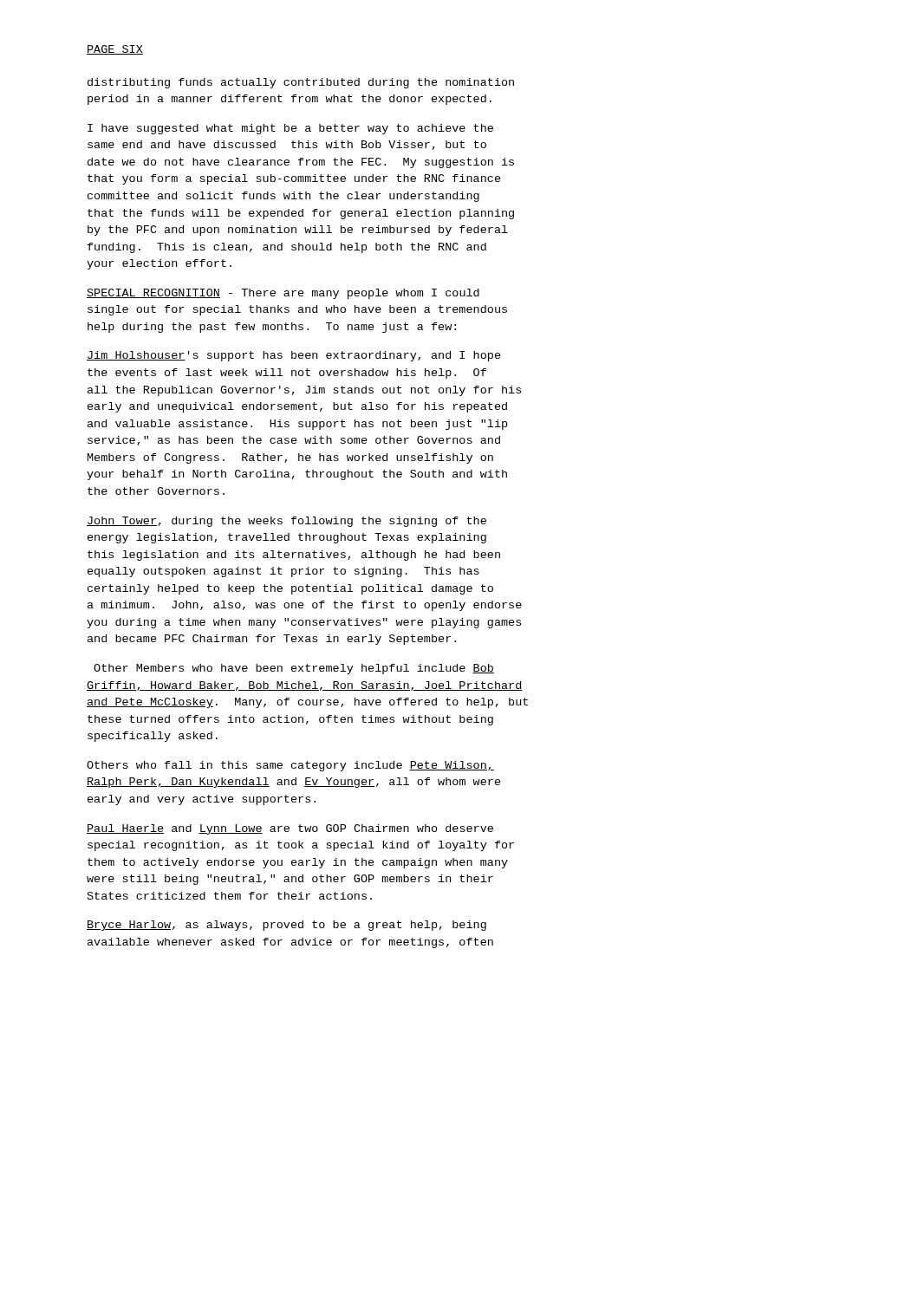This screenshot has height=1300, width=924.
Task: Locate the text block that reads "Bryce Harlow, as"
Action: [x=290, y=934]
